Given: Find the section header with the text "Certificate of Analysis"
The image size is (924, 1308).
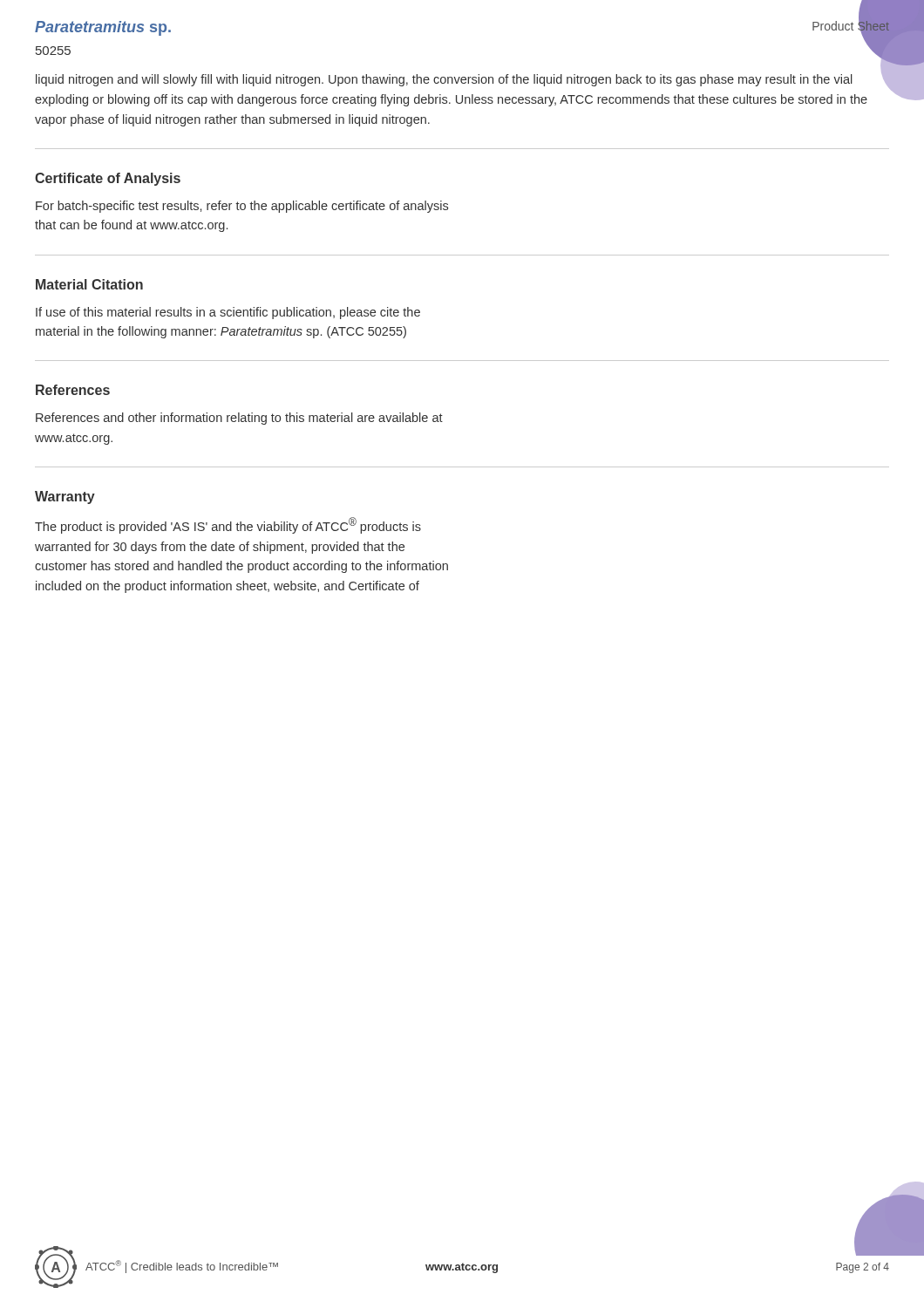Looking at the screenshot, I should (108, 178).
